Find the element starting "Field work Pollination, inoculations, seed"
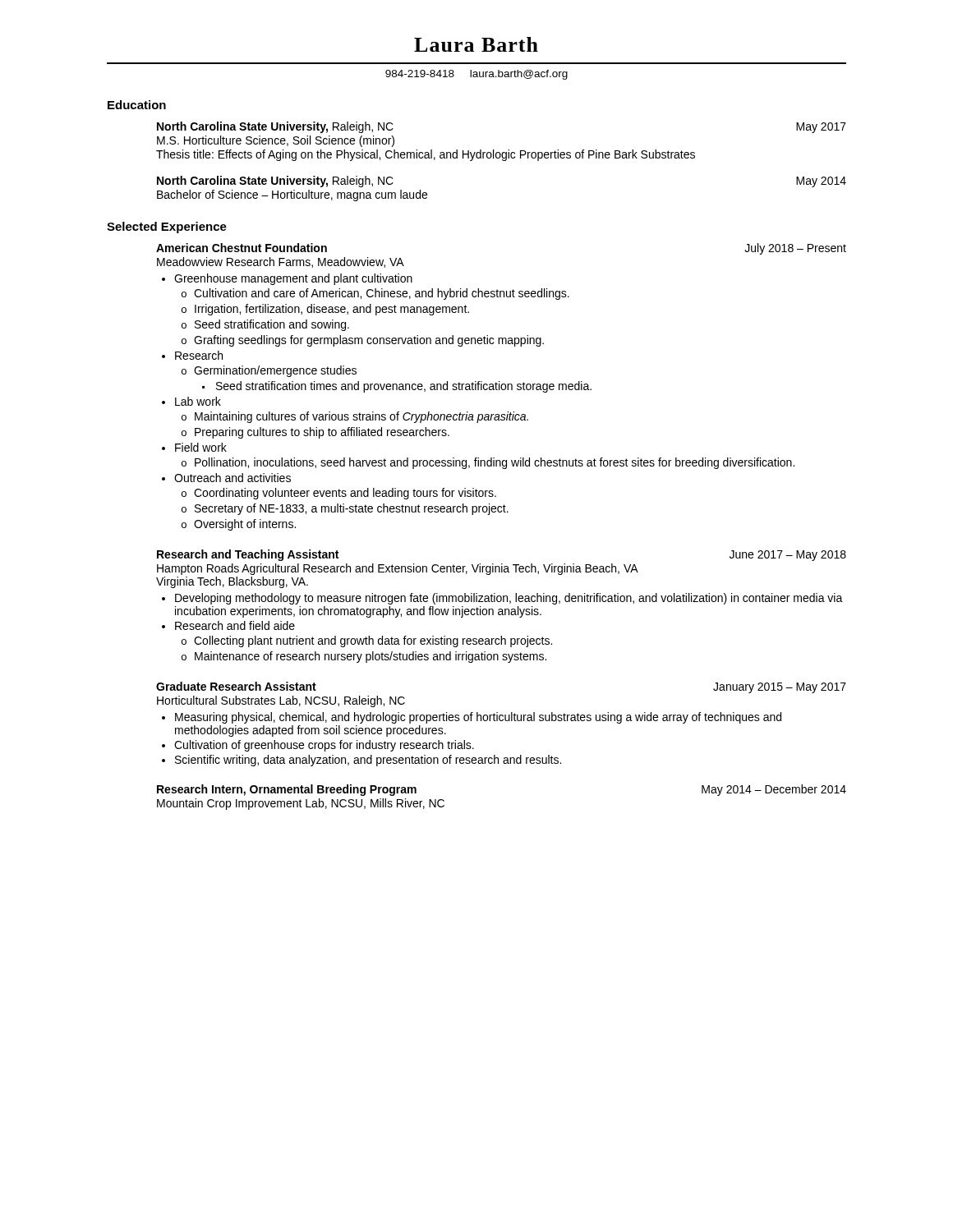 510,455
